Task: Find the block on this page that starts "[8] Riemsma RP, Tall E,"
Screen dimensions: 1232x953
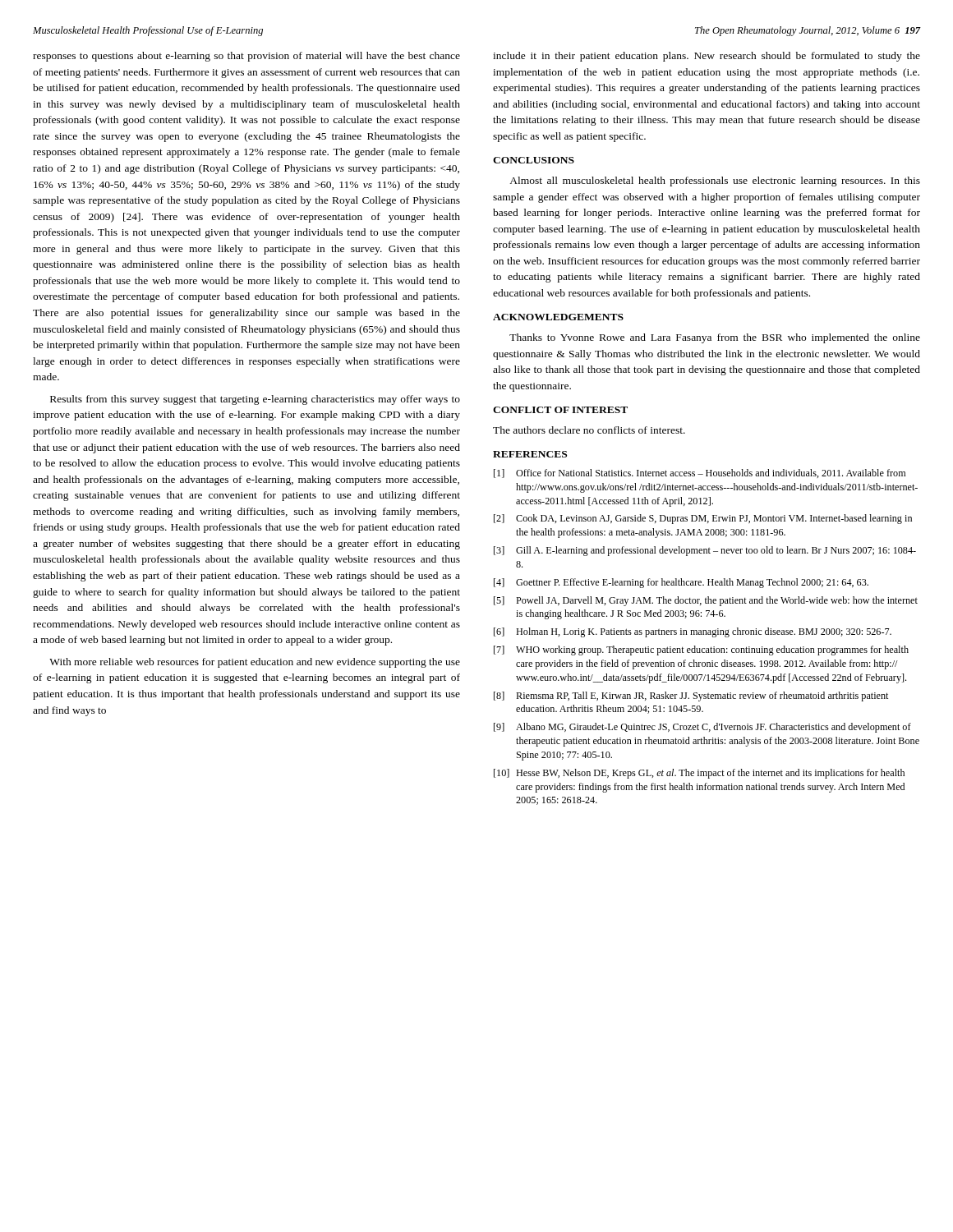Action: click(707, 703)
